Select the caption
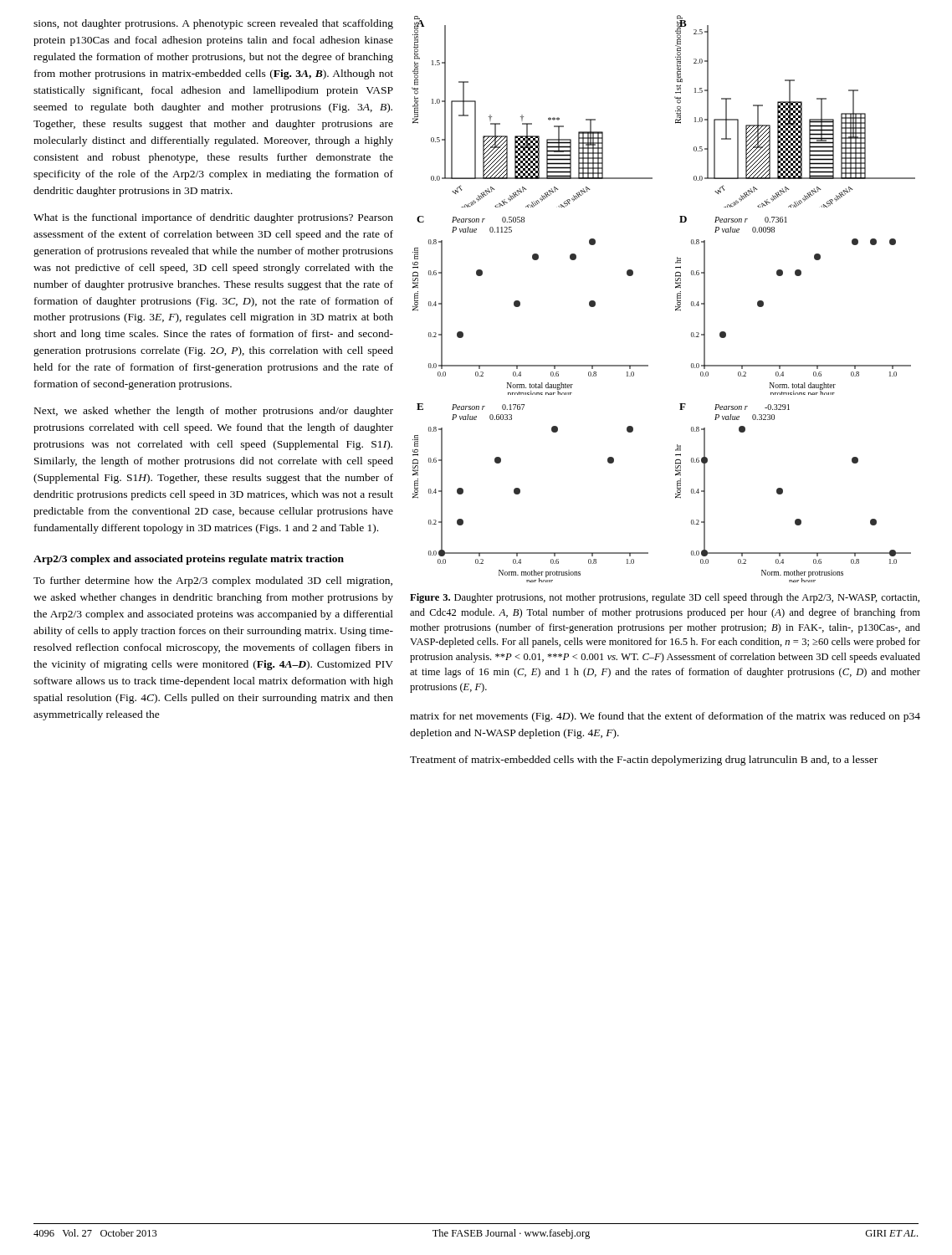Image resolution: width=952 pixels, height=1255 pixels. point(665,642)
